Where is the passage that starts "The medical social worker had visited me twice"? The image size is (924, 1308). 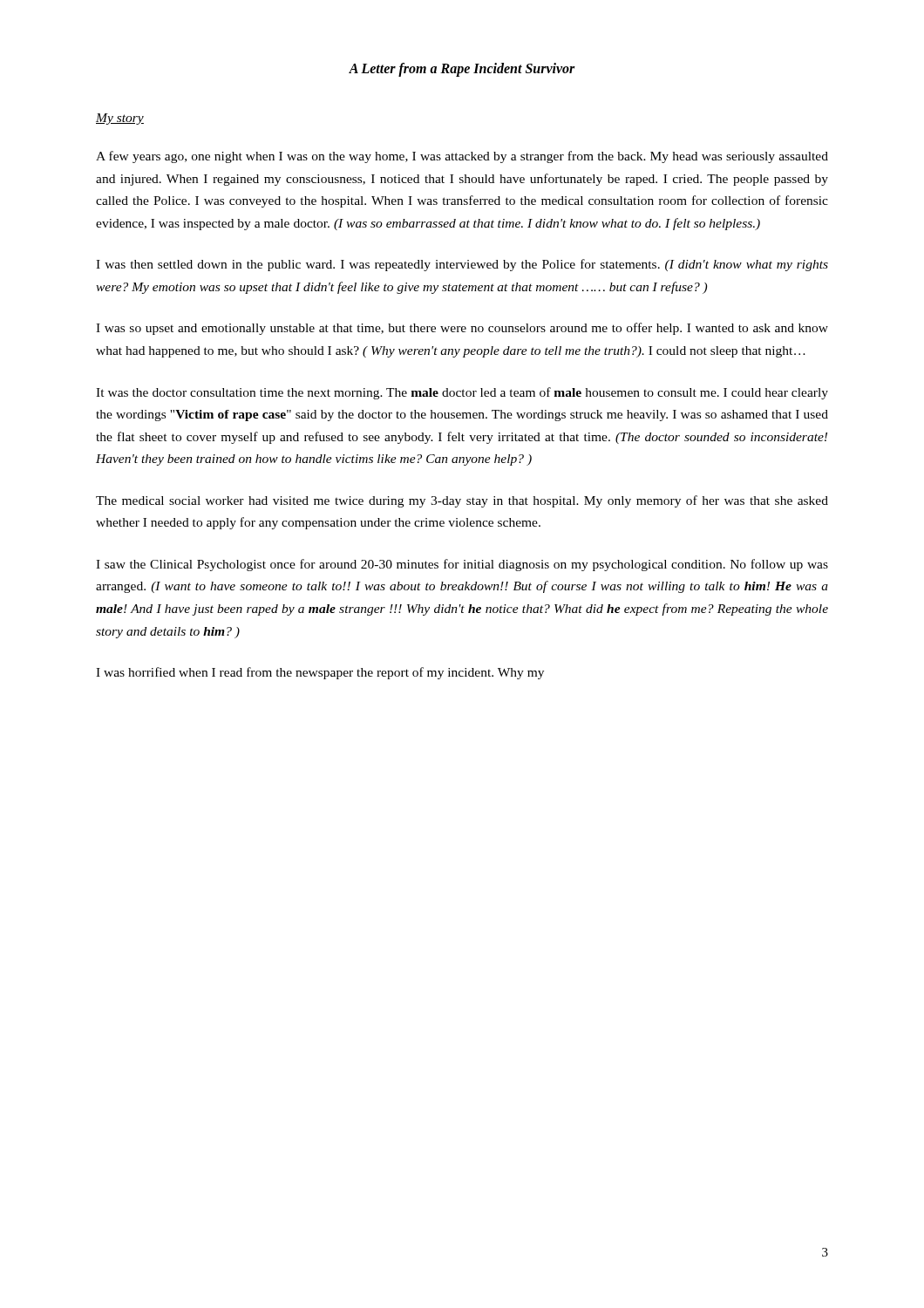[x=462, y=511]
